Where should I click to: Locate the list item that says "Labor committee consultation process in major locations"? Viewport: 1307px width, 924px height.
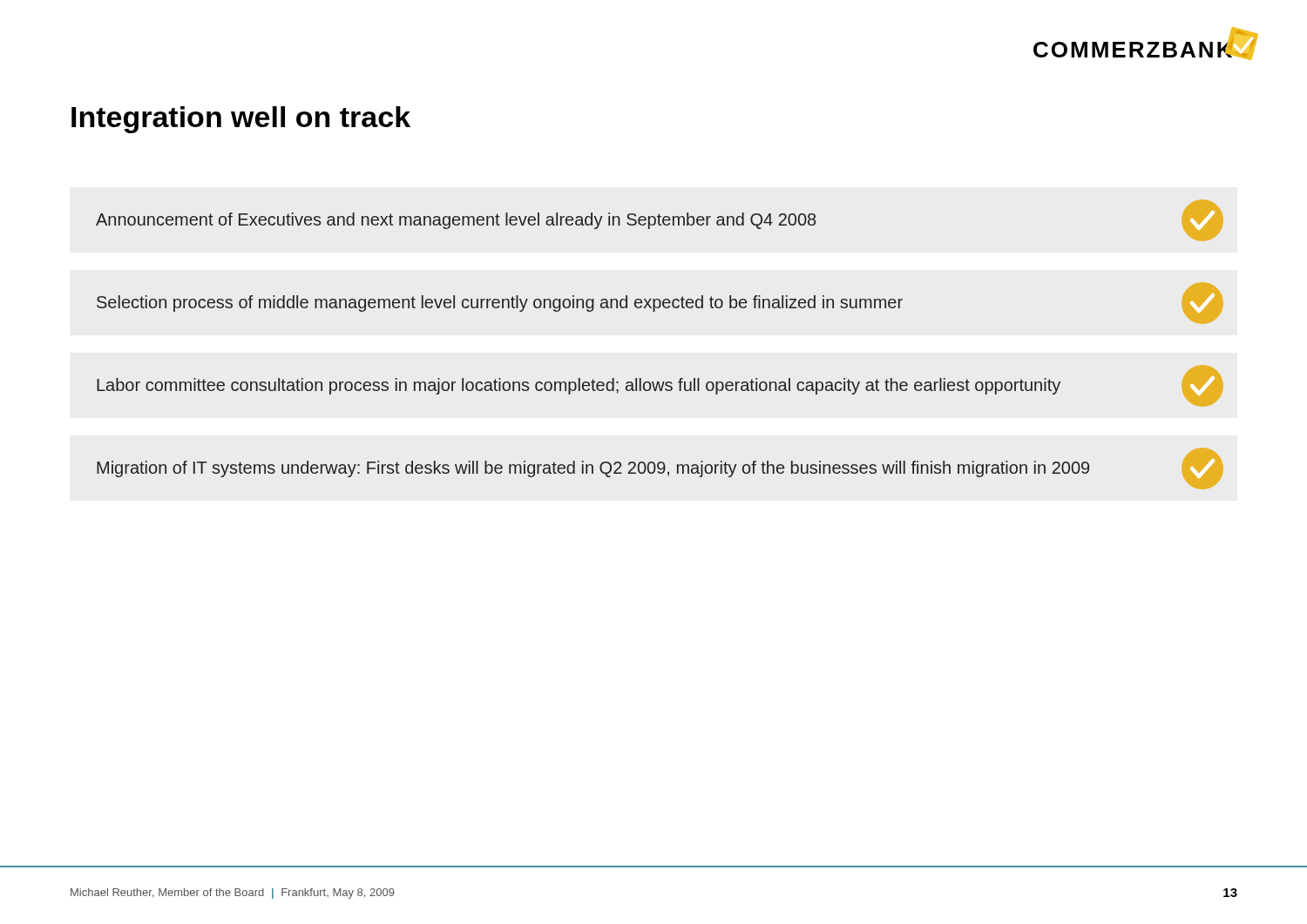tap(654, 385)
